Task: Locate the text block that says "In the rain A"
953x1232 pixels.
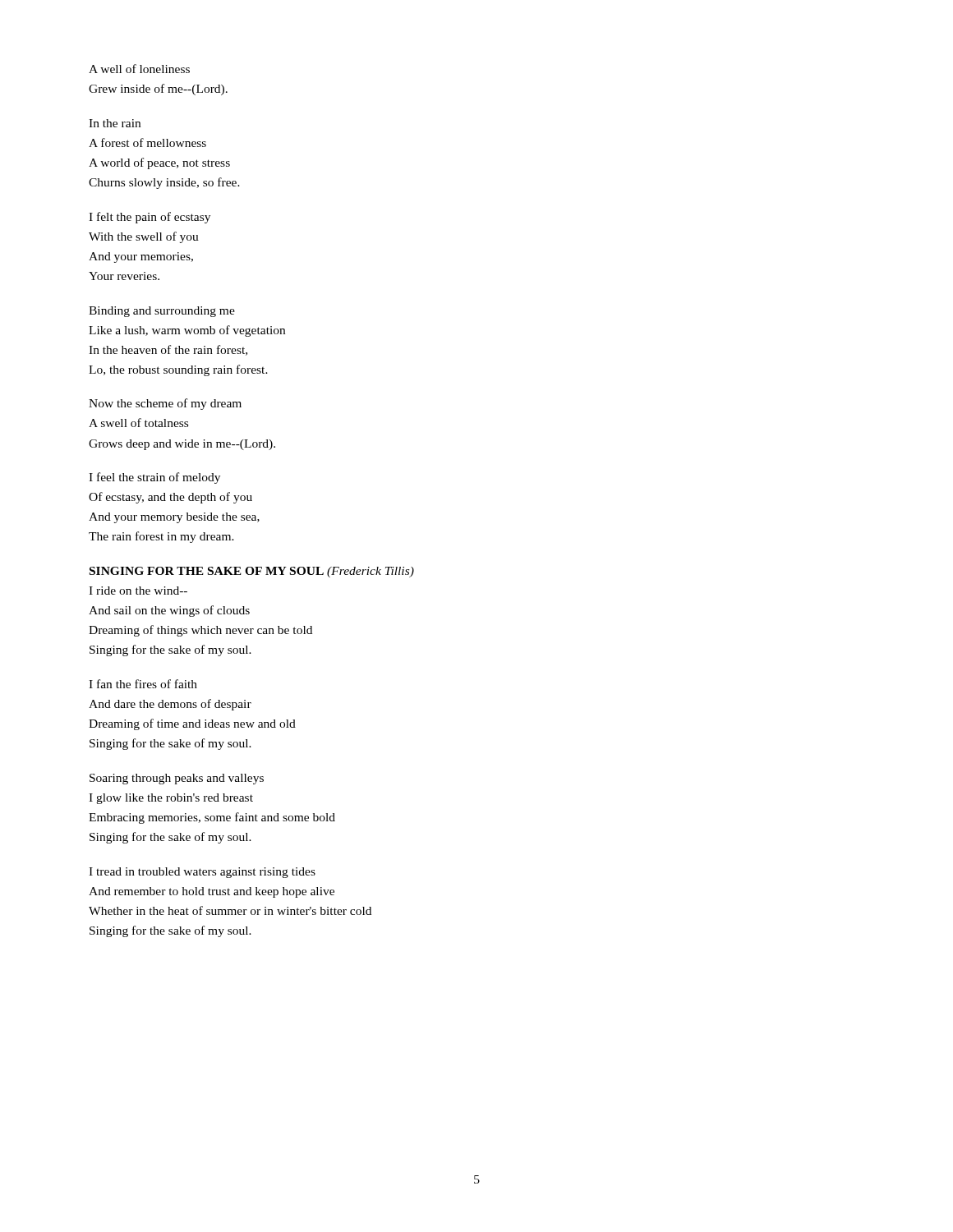Action: (115, 123)
